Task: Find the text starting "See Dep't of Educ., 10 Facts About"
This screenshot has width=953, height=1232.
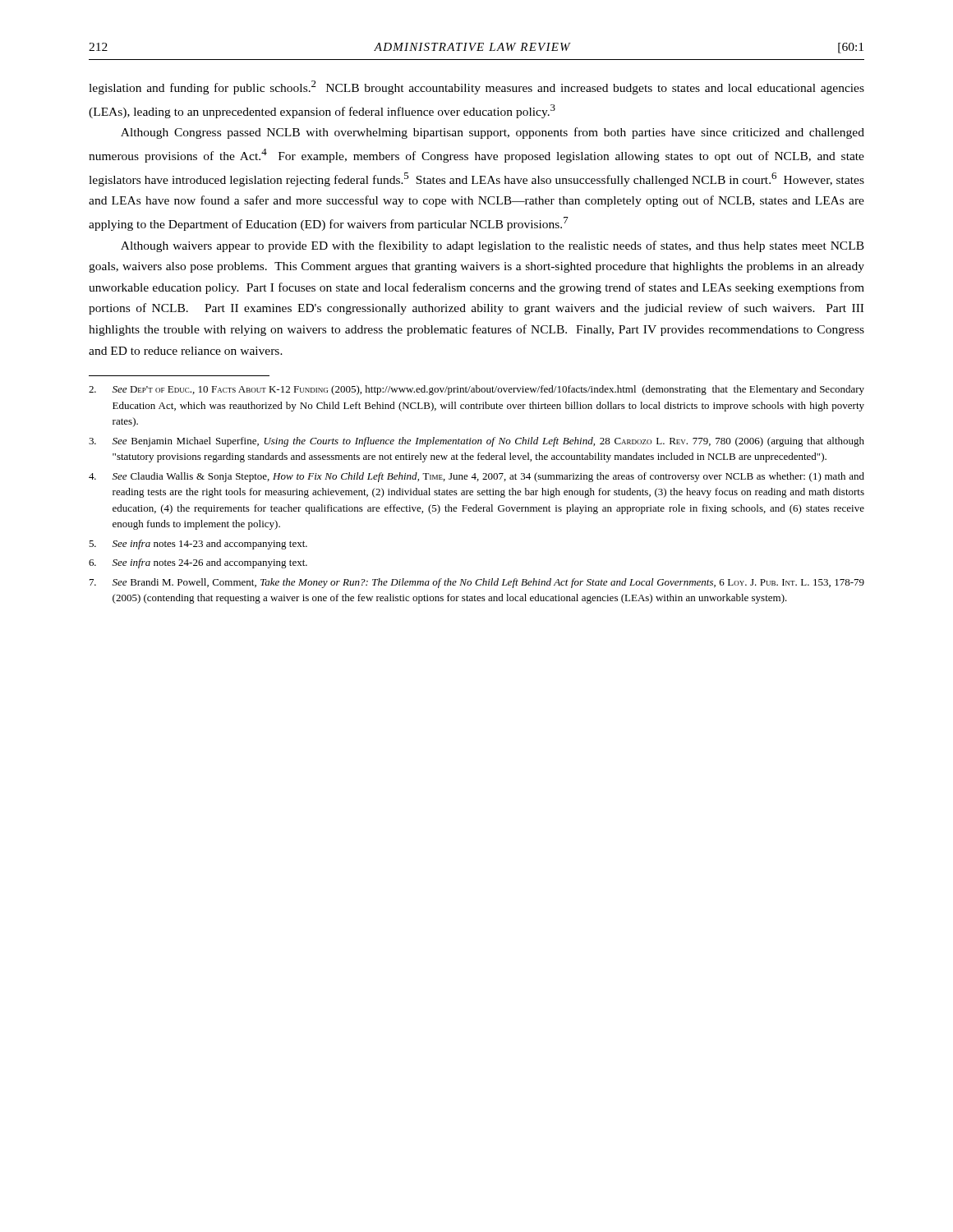Action: coord(476,405)
